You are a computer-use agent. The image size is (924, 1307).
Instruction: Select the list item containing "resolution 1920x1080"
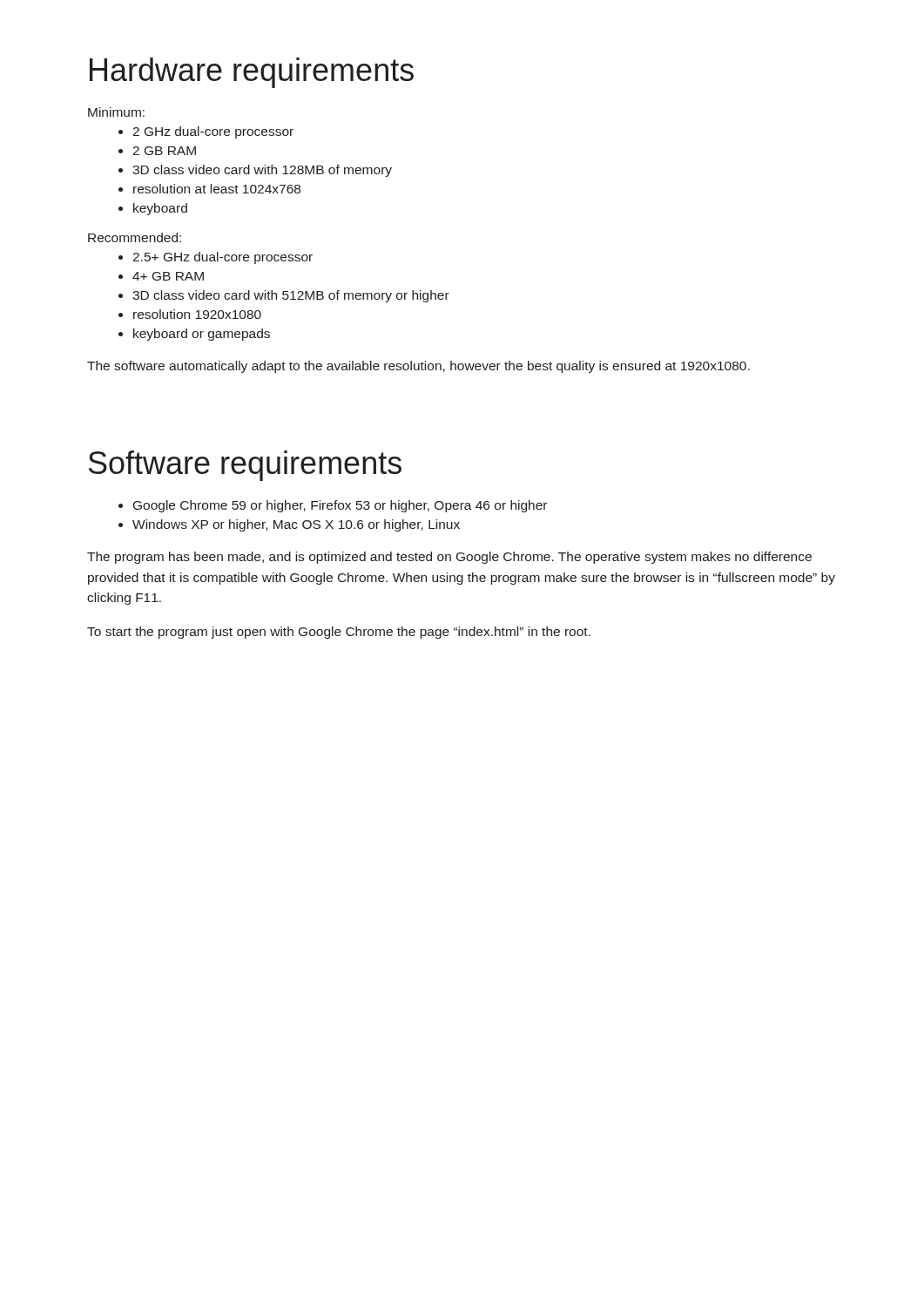[x=197, y=314]
